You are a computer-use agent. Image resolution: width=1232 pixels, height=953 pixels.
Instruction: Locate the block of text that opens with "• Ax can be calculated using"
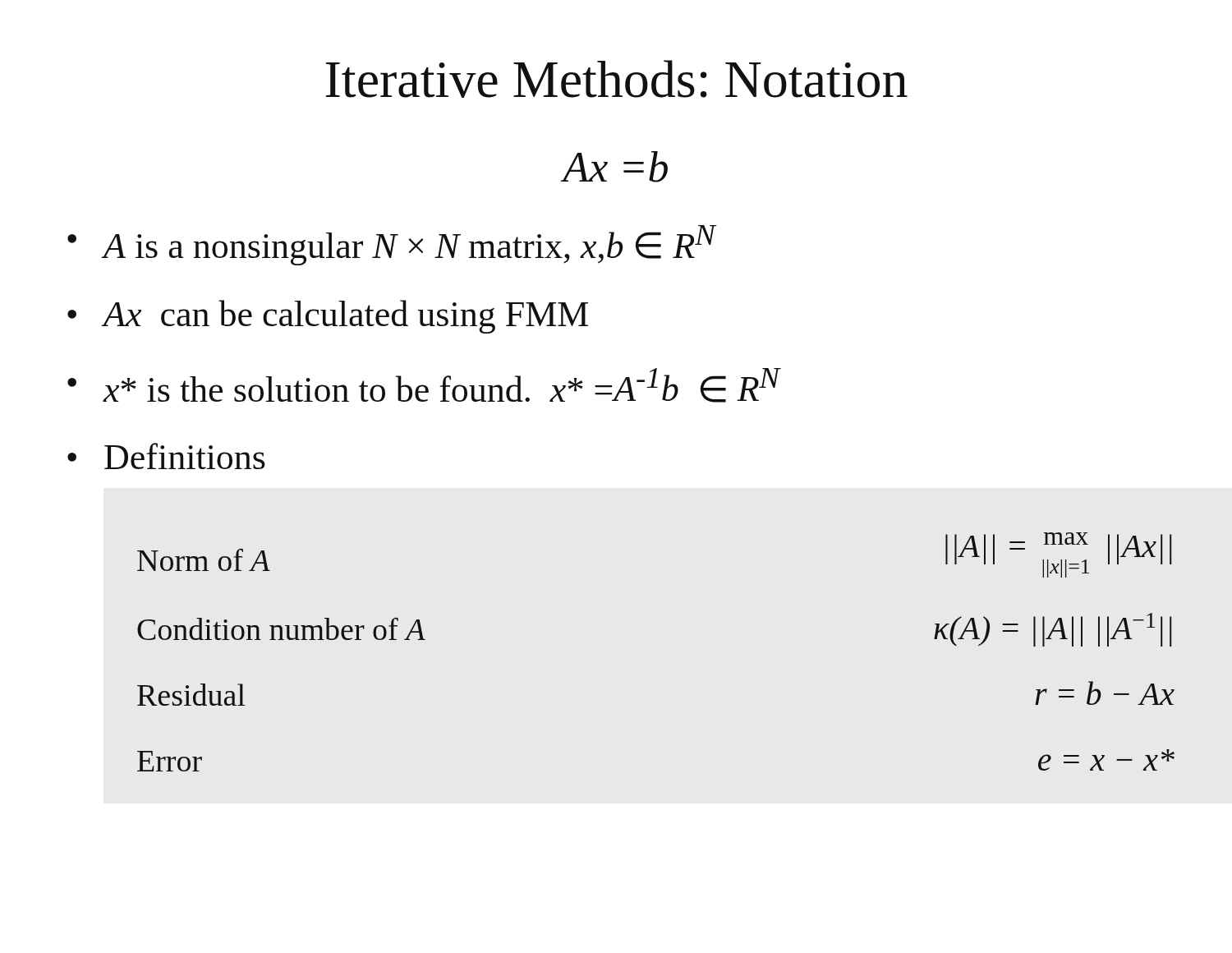[x=327, y=314]
